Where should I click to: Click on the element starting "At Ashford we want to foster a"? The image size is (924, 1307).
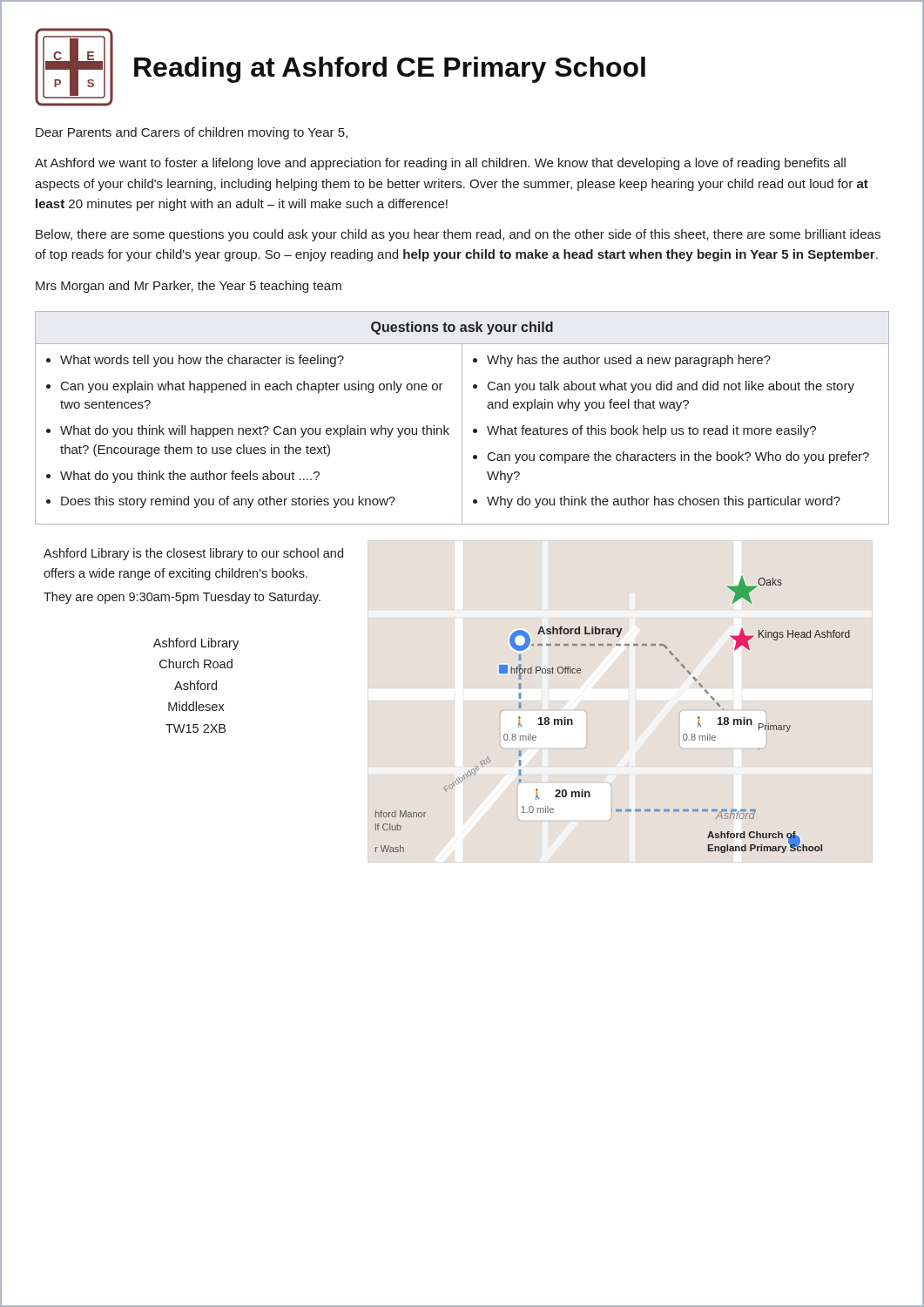(x=451, y=183)
